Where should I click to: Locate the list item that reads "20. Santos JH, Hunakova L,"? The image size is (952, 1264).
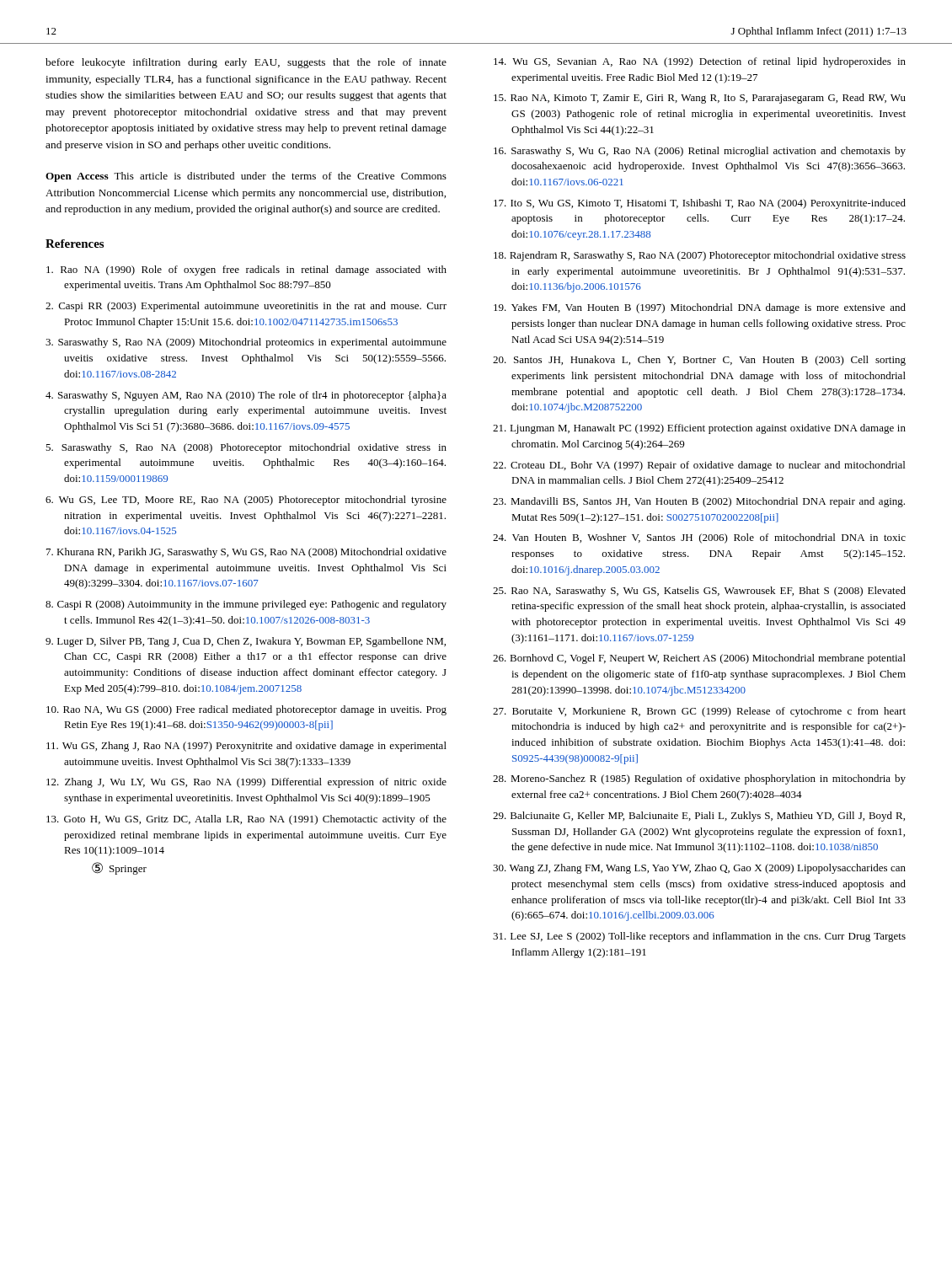point(699,383)
